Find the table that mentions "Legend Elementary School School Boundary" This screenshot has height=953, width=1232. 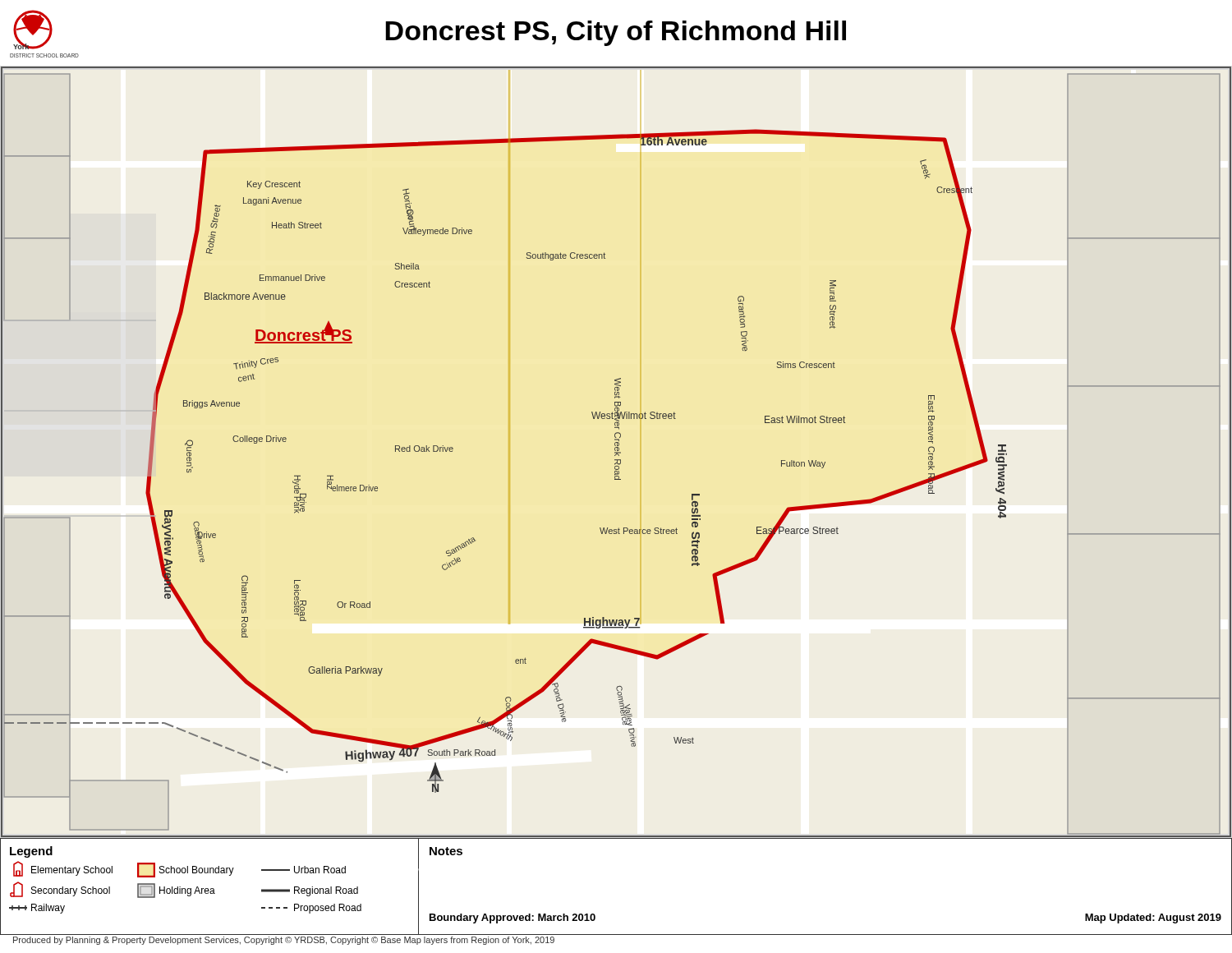(209, 886)
